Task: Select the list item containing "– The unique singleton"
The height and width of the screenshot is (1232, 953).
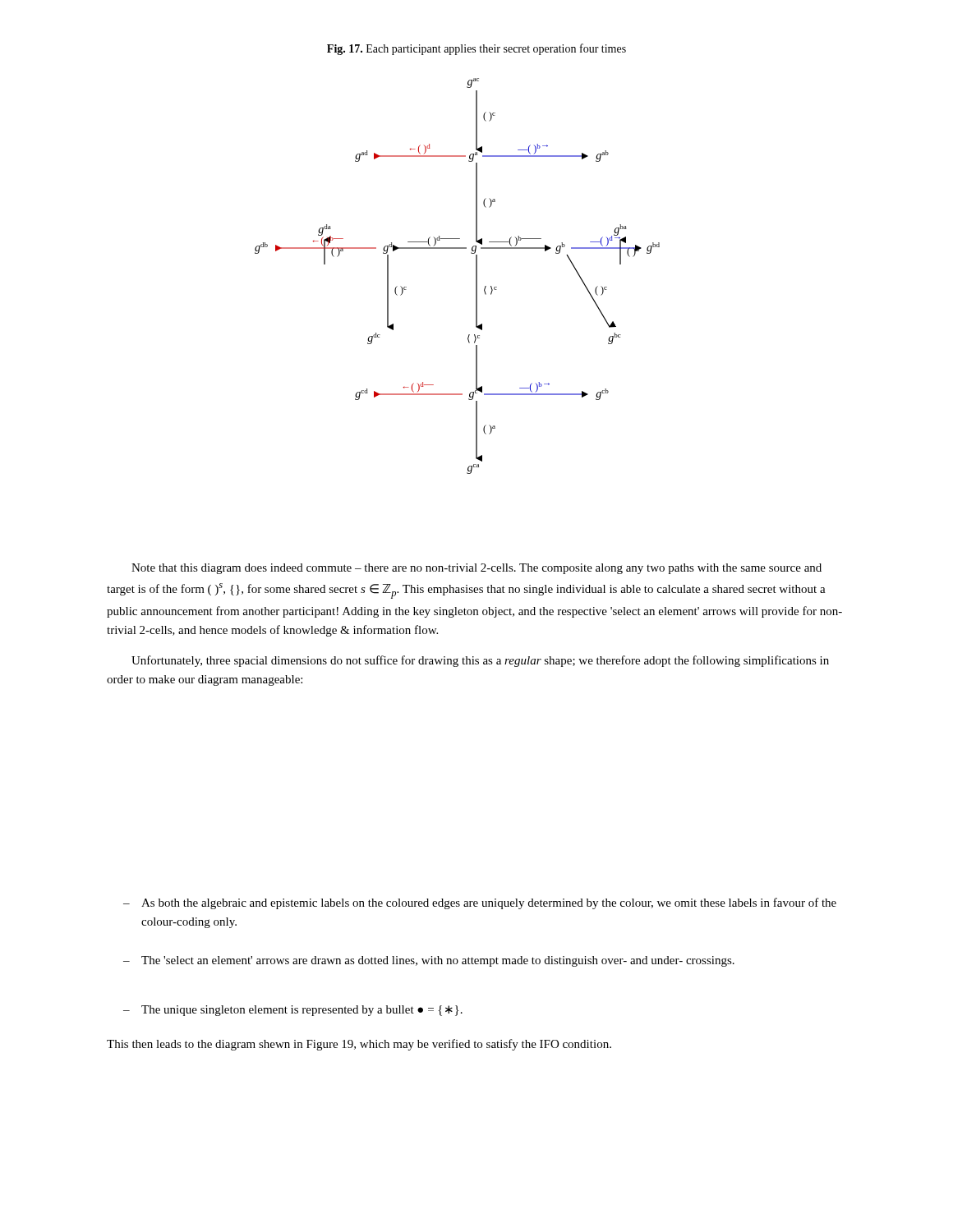Action: click(293, 1011)
